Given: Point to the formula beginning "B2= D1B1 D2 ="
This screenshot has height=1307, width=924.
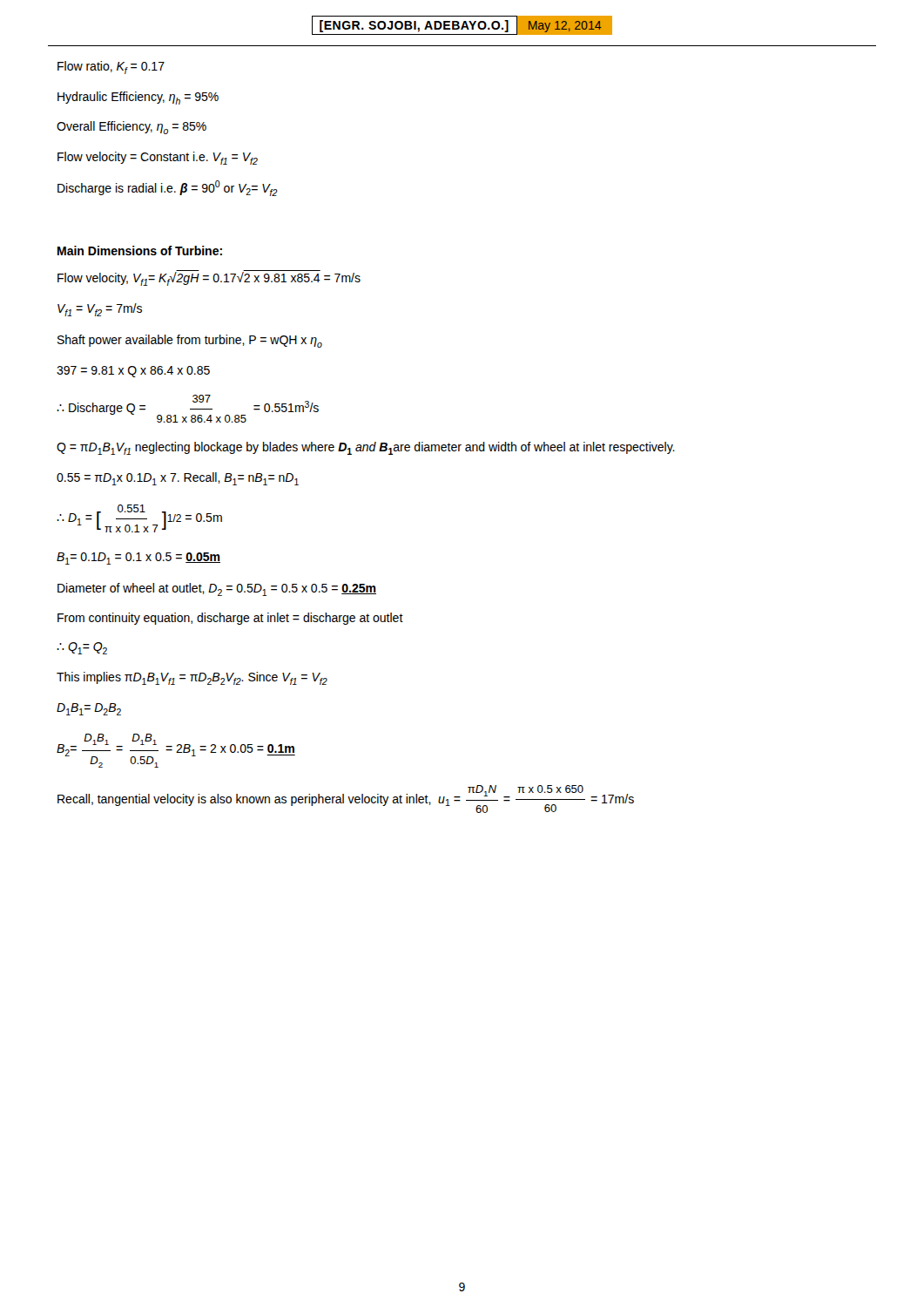Looking at the screenshot, I should 176,750.
